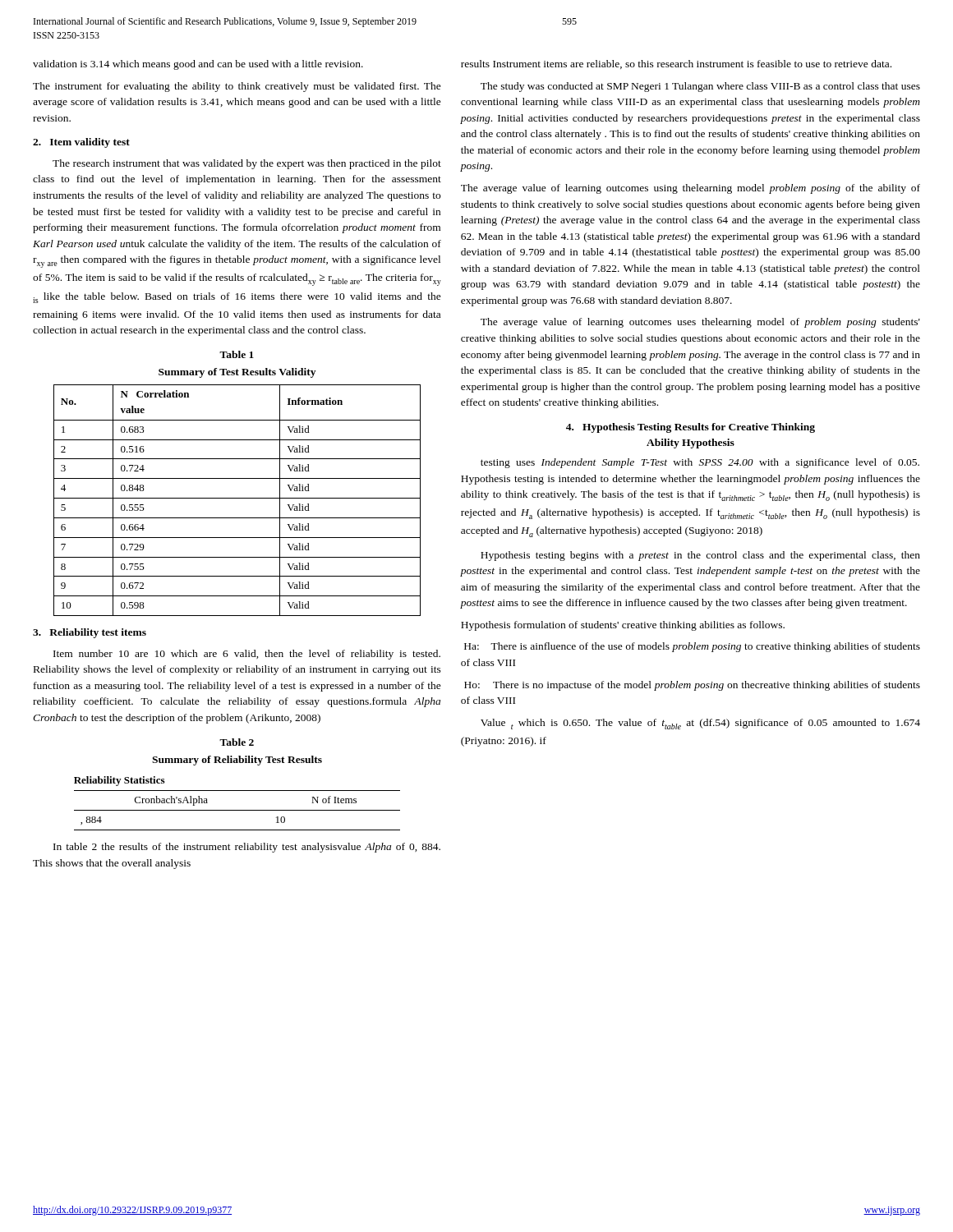
Task: Click on the table containing "N Correlation value"
Action: (237, 500)
